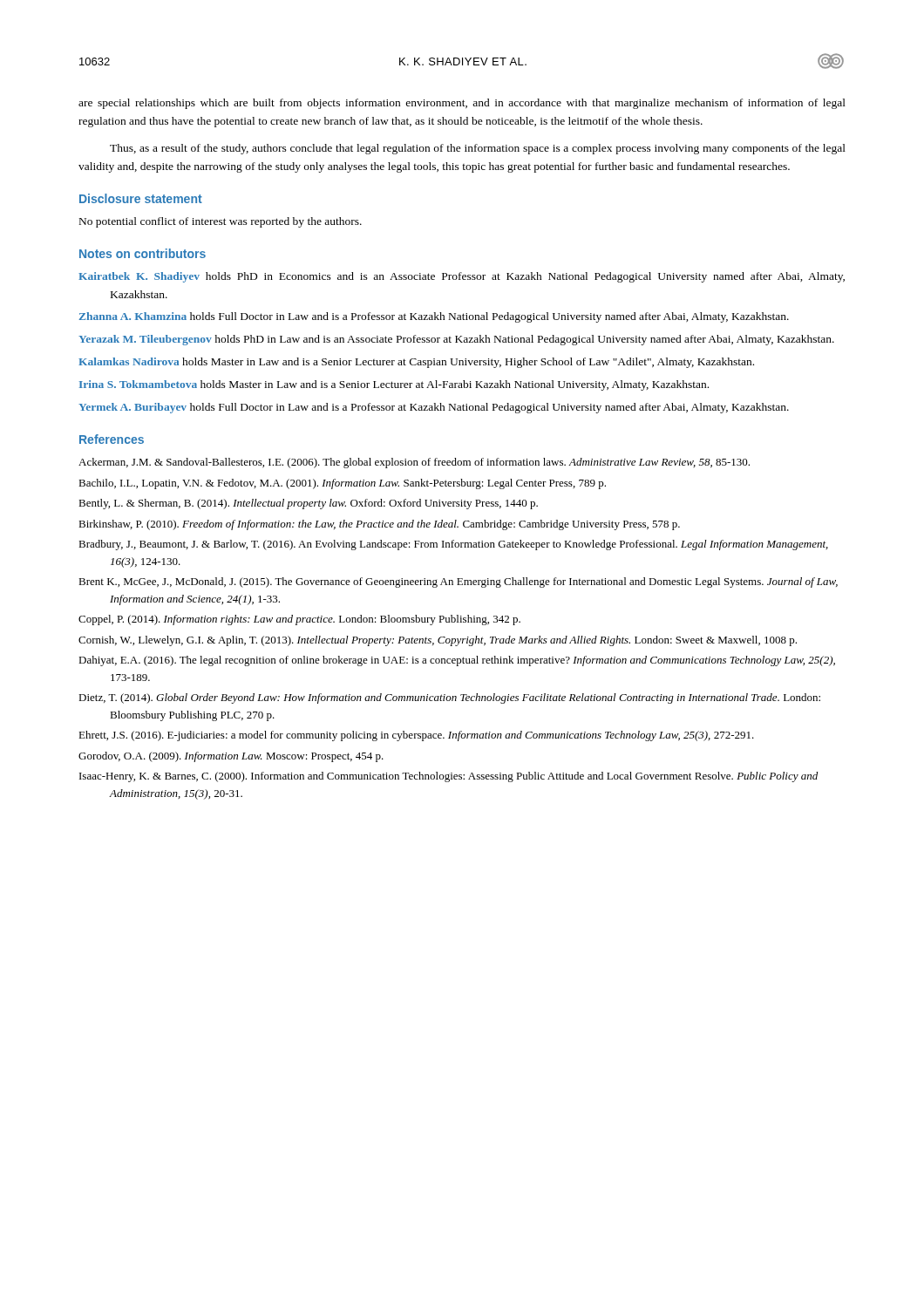Where is the passage that starts "Yerazak M. Tileubergenov holds PhD in"?
Viewport: 924px width, 1308px height.
[462, 340]
